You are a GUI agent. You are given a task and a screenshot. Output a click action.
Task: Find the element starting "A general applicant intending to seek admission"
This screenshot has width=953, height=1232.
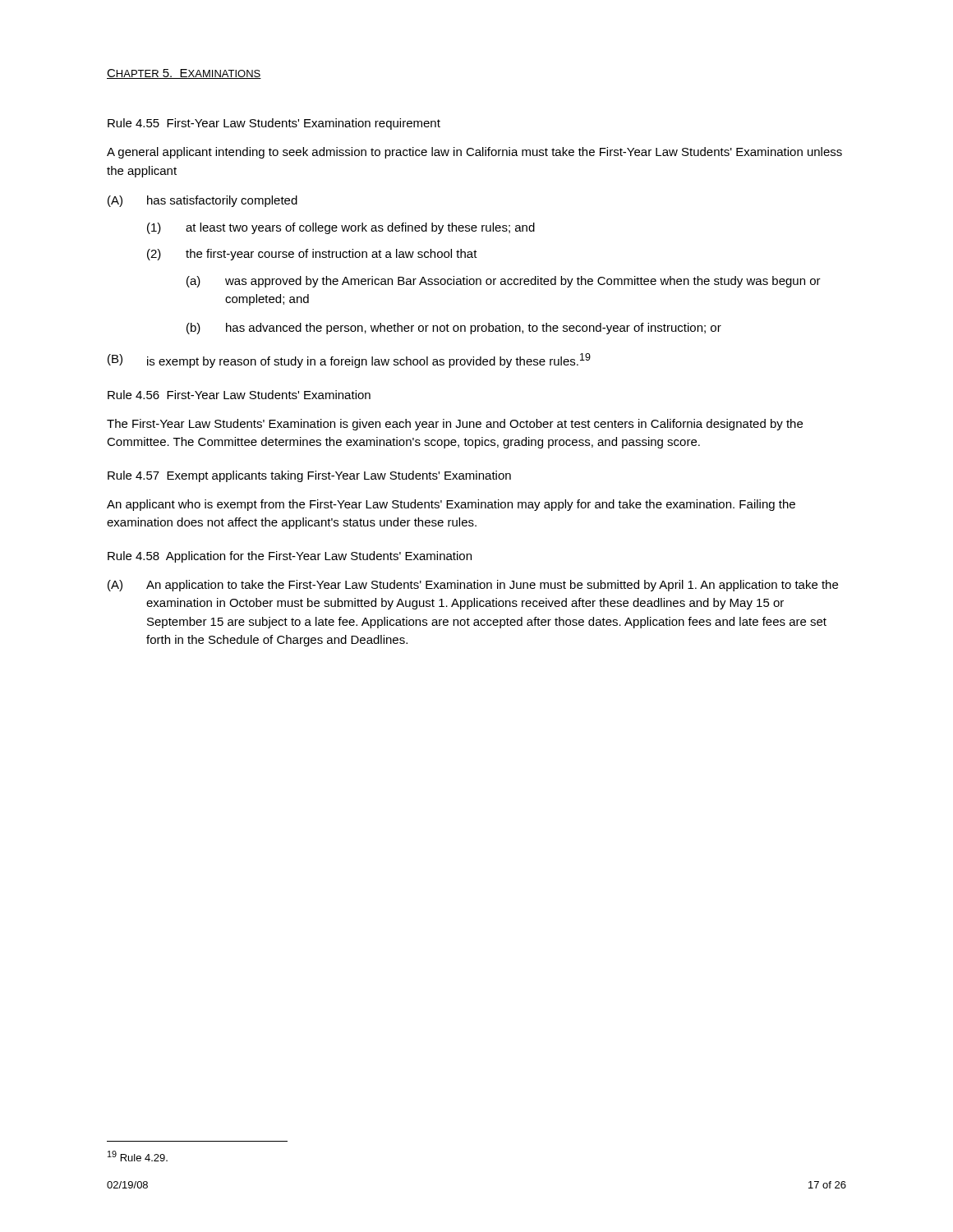pos(475,161)
